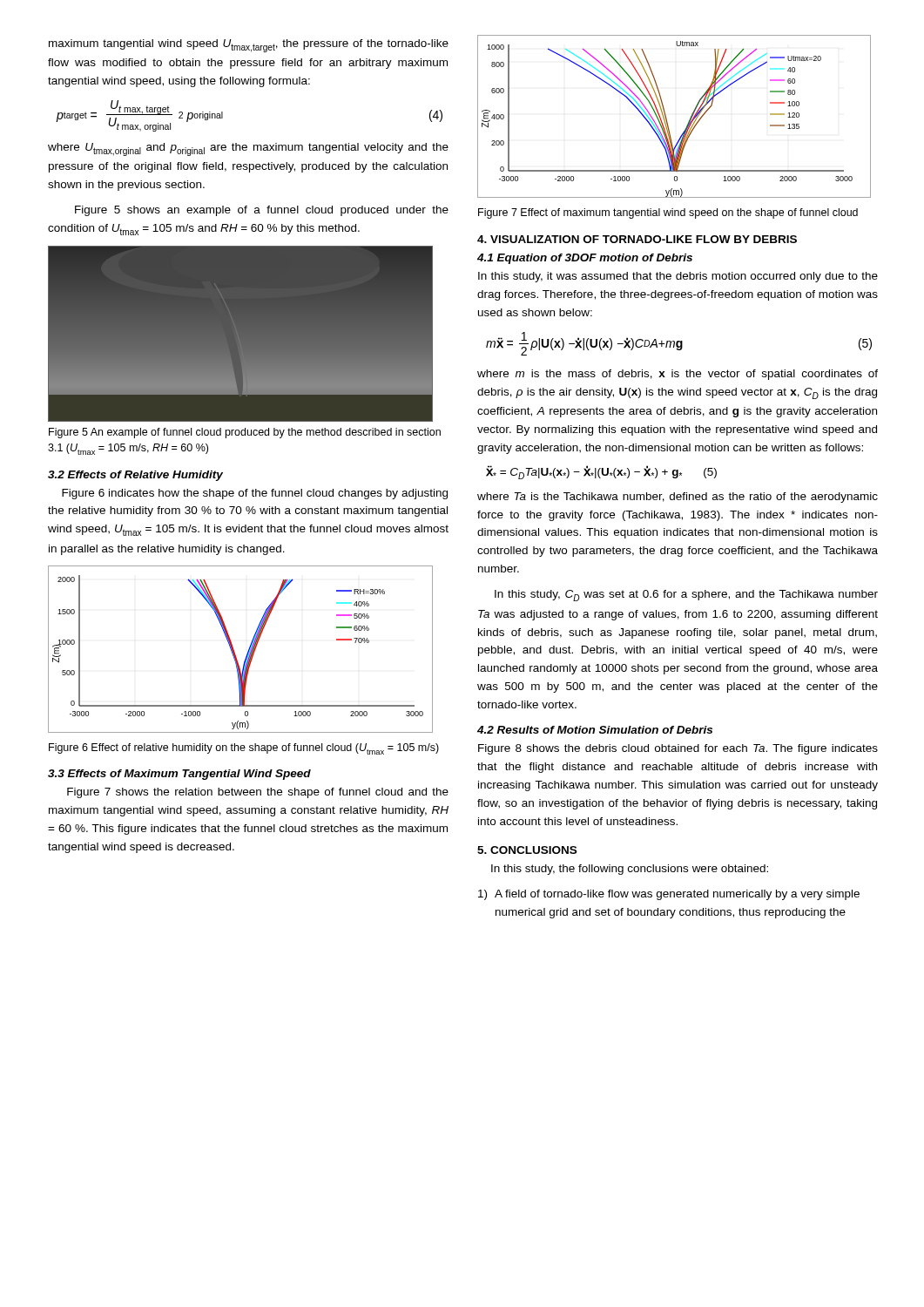Where is the passage that starts "Figure 6 indicates how the shape of"?
This screenshot has height=1307, width=924.
pyautogui.click(x=248, y=520)
